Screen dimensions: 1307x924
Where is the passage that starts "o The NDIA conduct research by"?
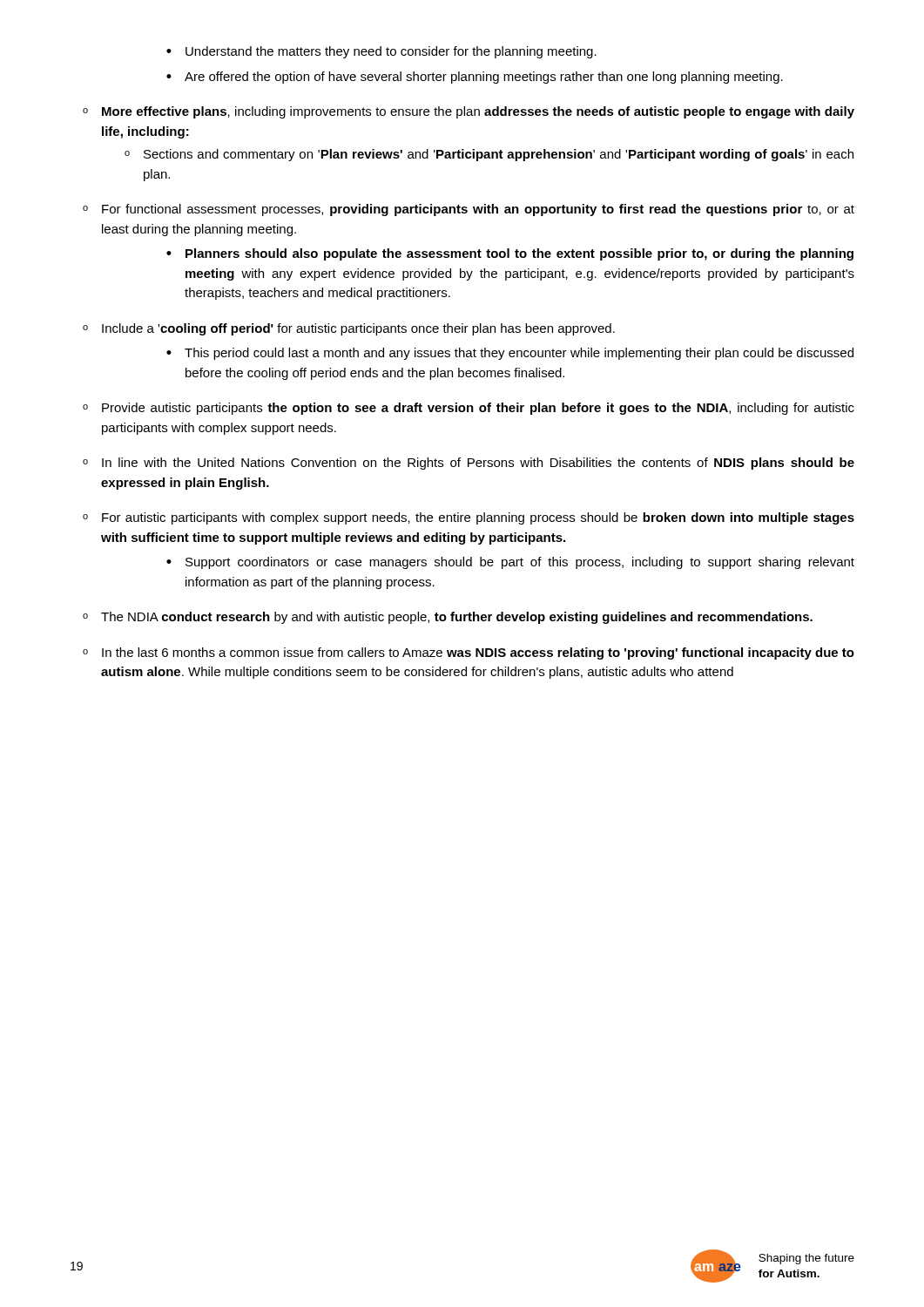(462, 617)
